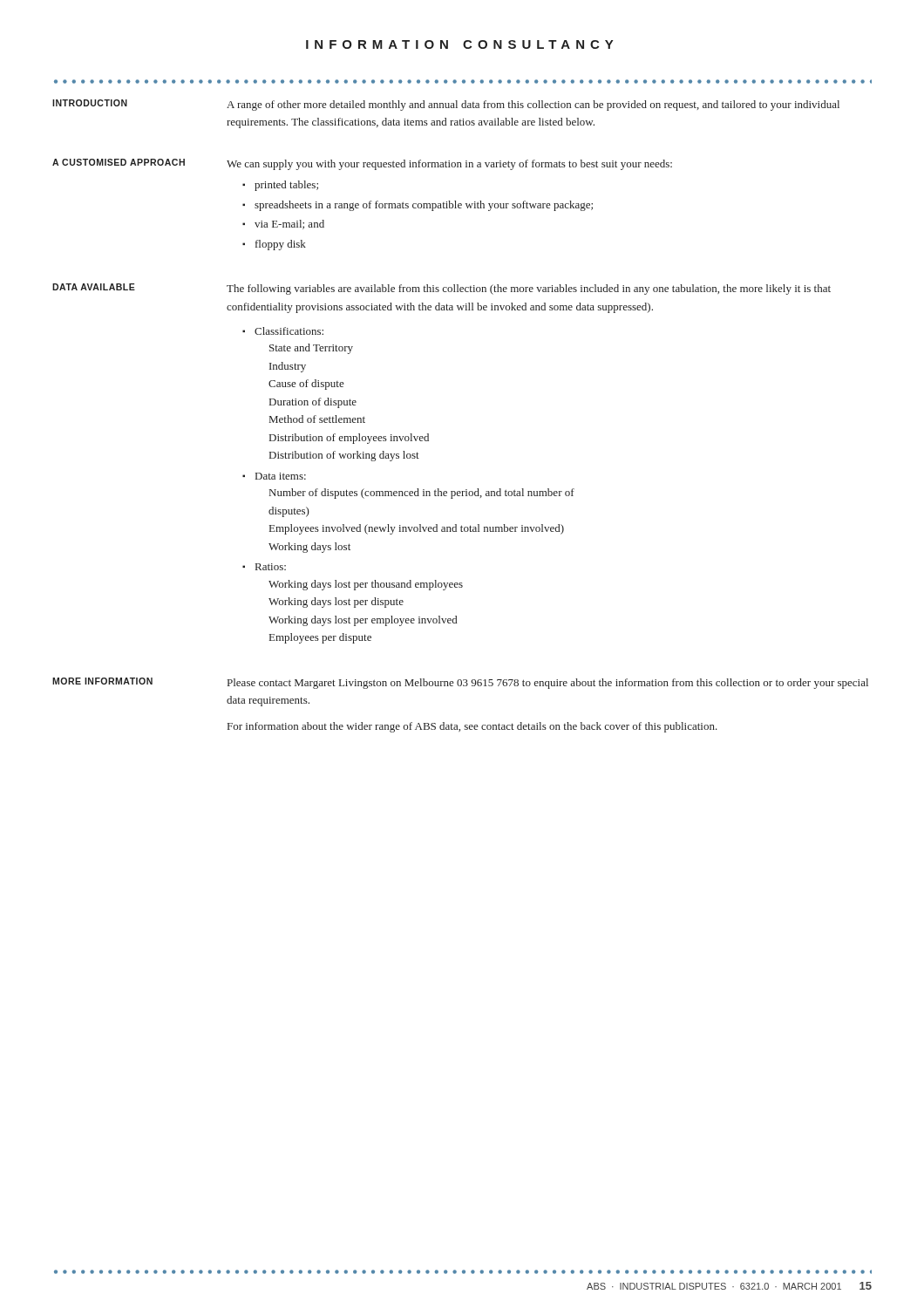The height and width of the screenshot is (1308, 924).
Task: Click on the text starting "For information about the wider"
Action: [x=472, y=726]
